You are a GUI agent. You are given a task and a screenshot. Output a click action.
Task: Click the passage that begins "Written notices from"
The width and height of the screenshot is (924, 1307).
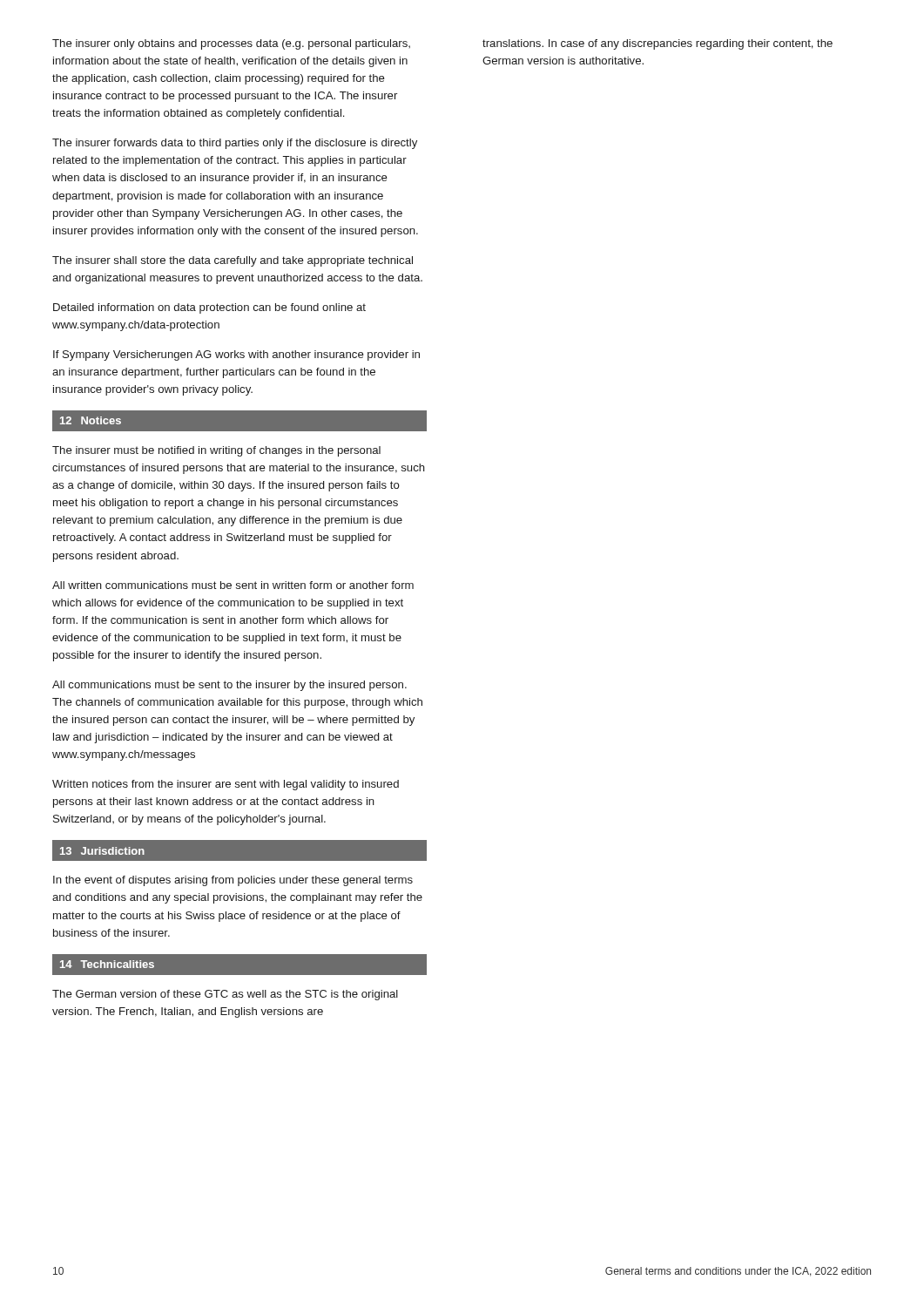[226, 801]
